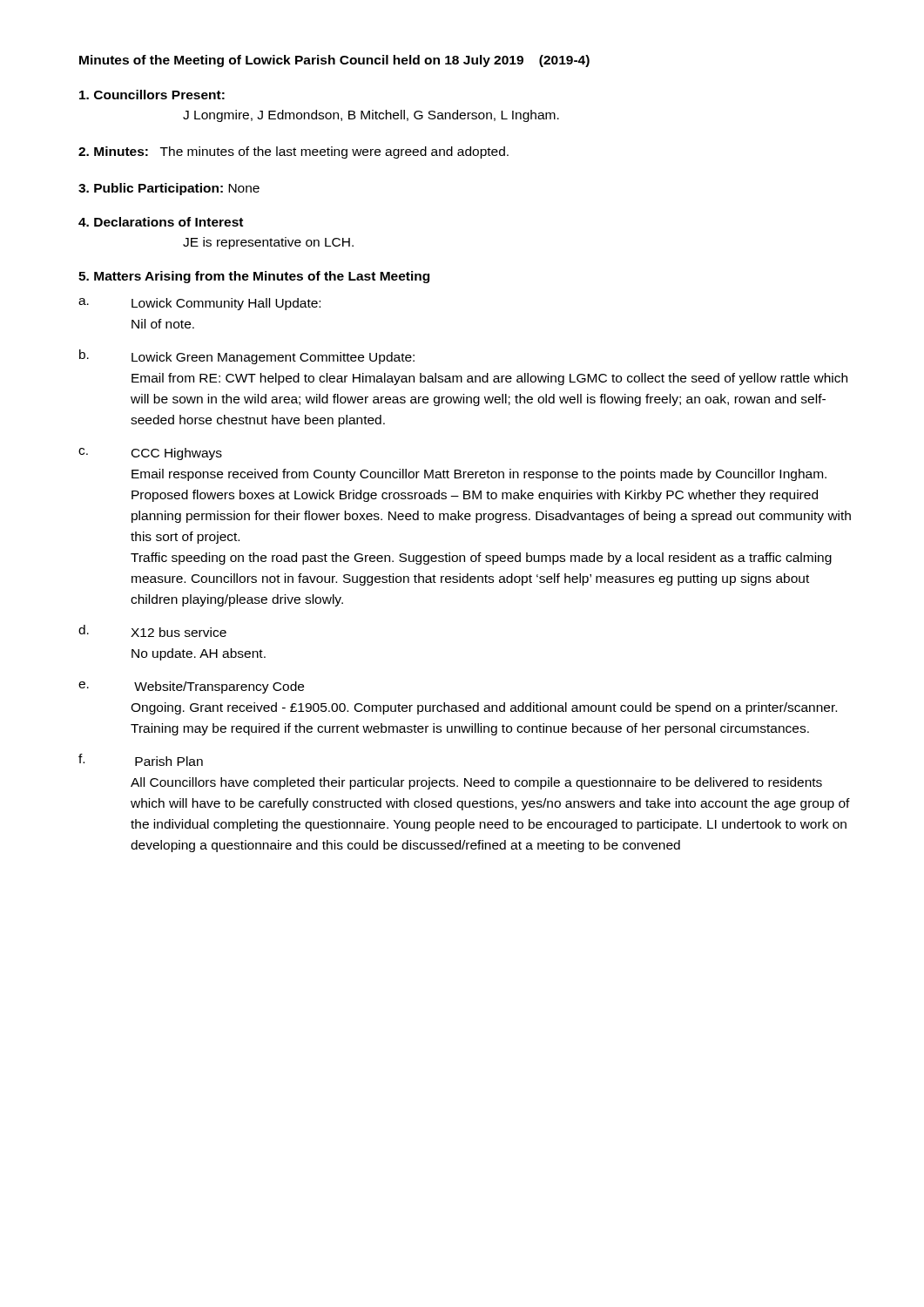Find the block on this page that starts "d. X12 bus service No update."

[x=152, y=631]
